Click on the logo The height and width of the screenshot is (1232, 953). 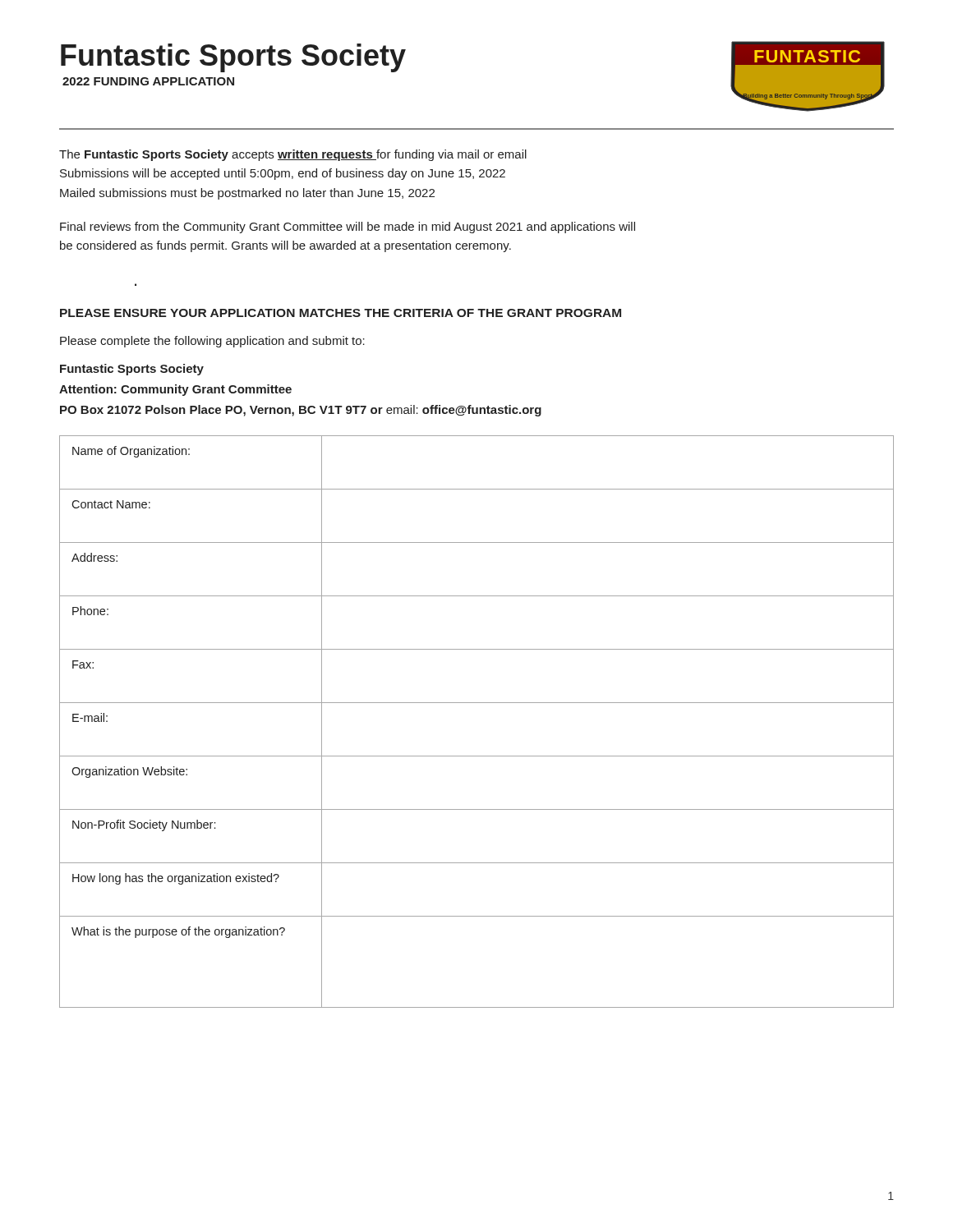808,76
